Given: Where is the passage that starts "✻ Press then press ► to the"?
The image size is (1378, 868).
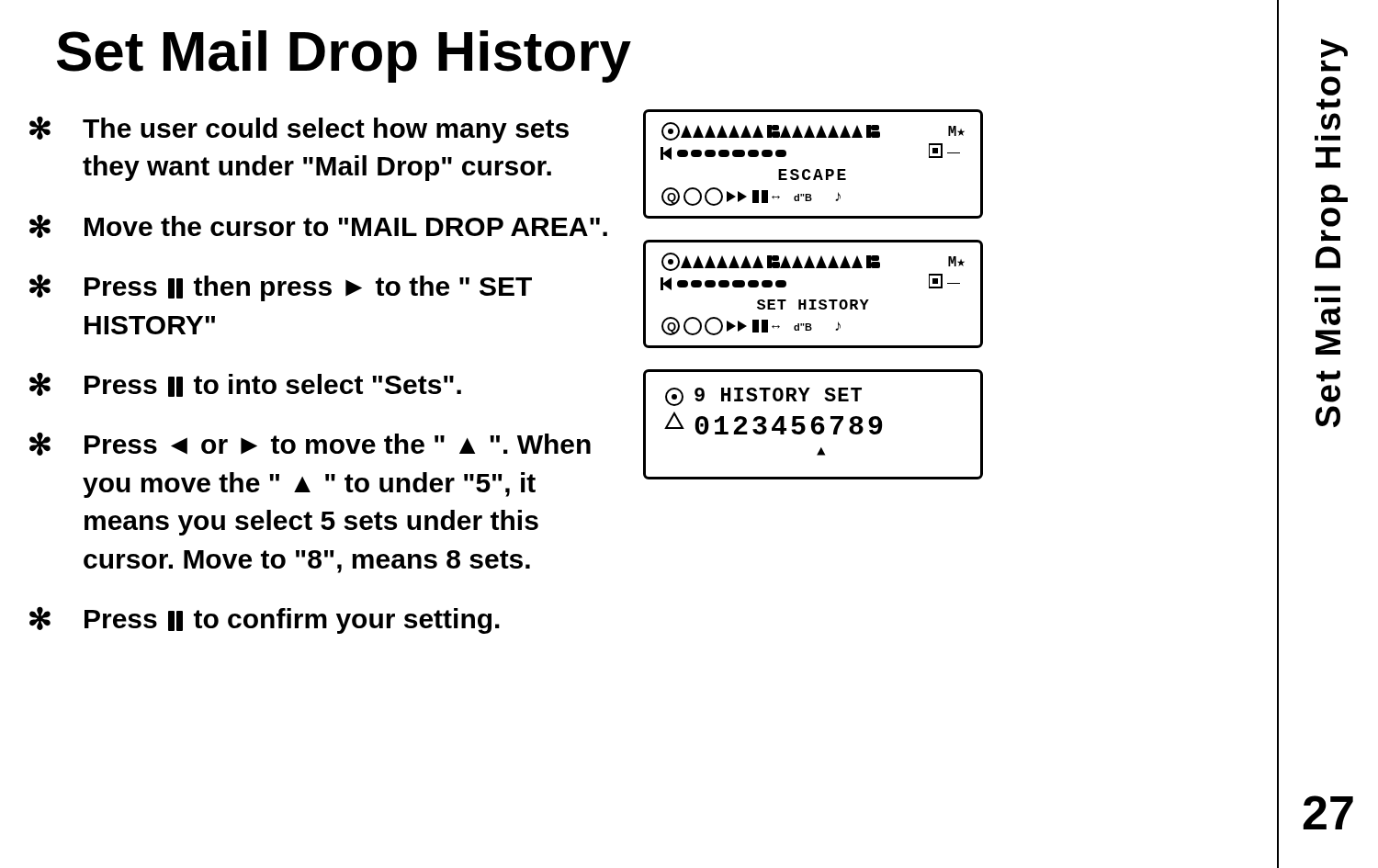Looking at the screenshot, I should [322, 305].
